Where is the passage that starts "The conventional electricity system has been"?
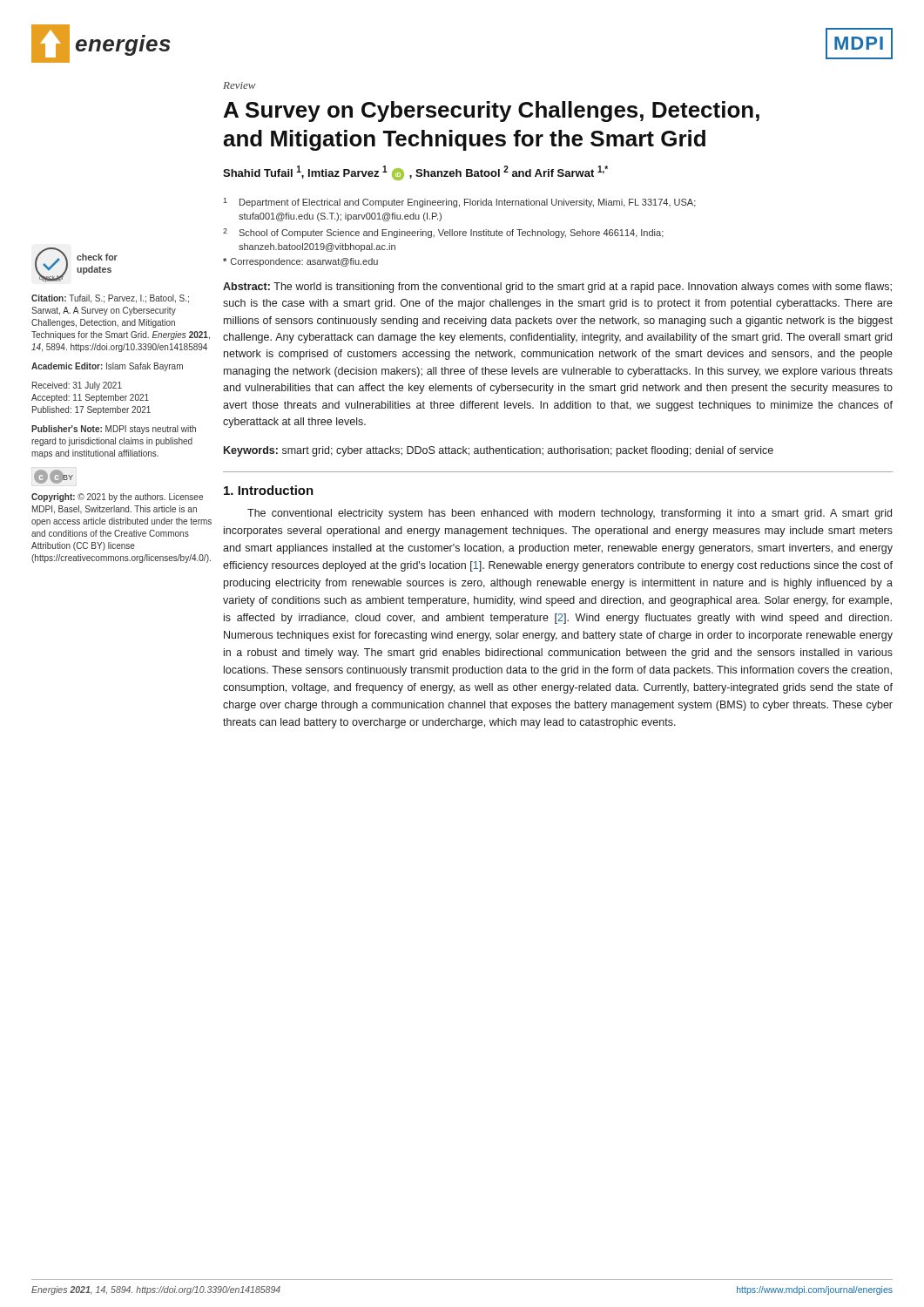The width and height of the screenshot is (924, 1307). 558,618
